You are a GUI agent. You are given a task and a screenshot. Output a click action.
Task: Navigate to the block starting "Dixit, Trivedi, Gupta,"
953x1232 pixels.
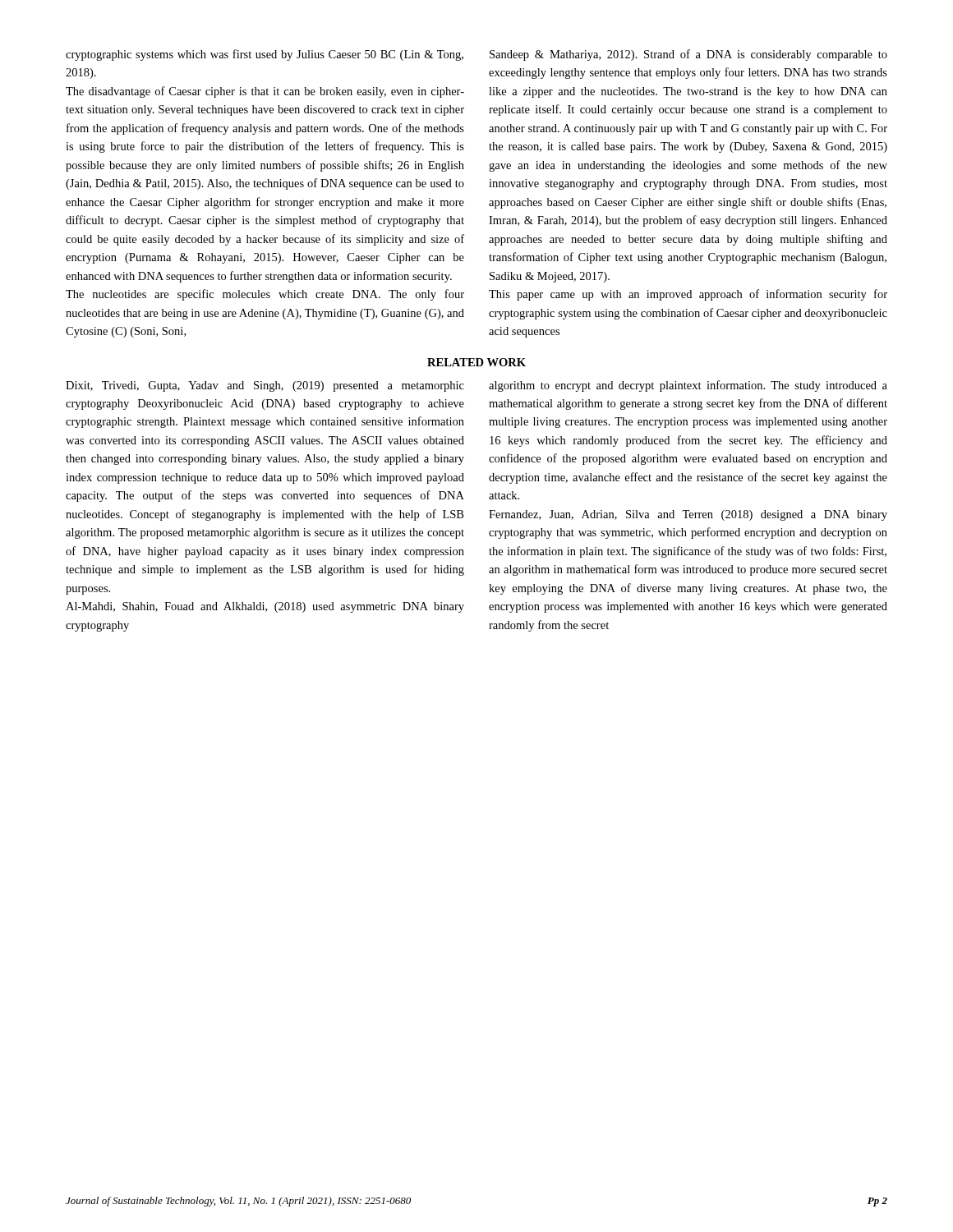tap(264, 386)
